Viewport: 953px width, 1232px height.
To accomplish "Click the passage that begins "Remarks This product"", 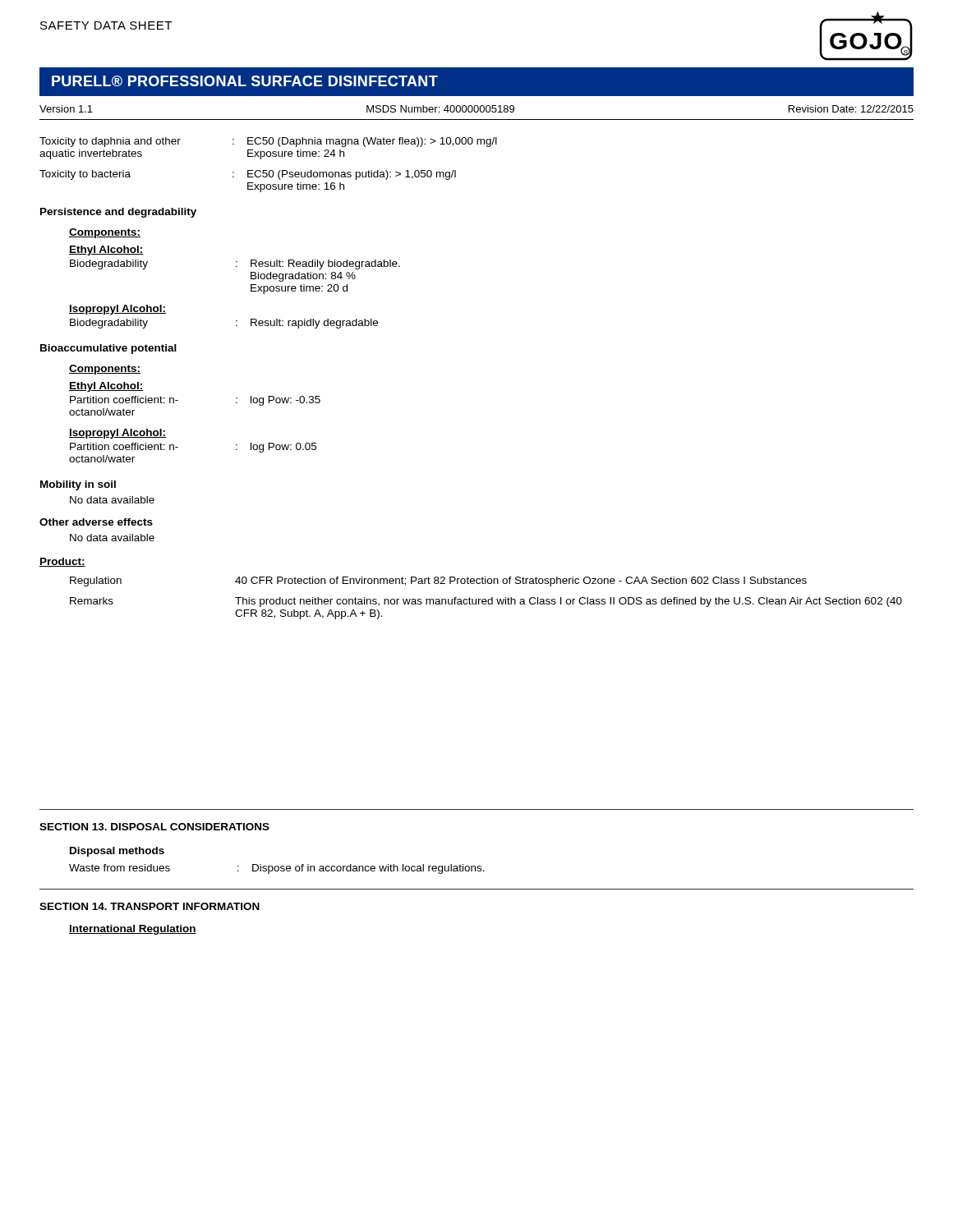I will coord(491,607).
